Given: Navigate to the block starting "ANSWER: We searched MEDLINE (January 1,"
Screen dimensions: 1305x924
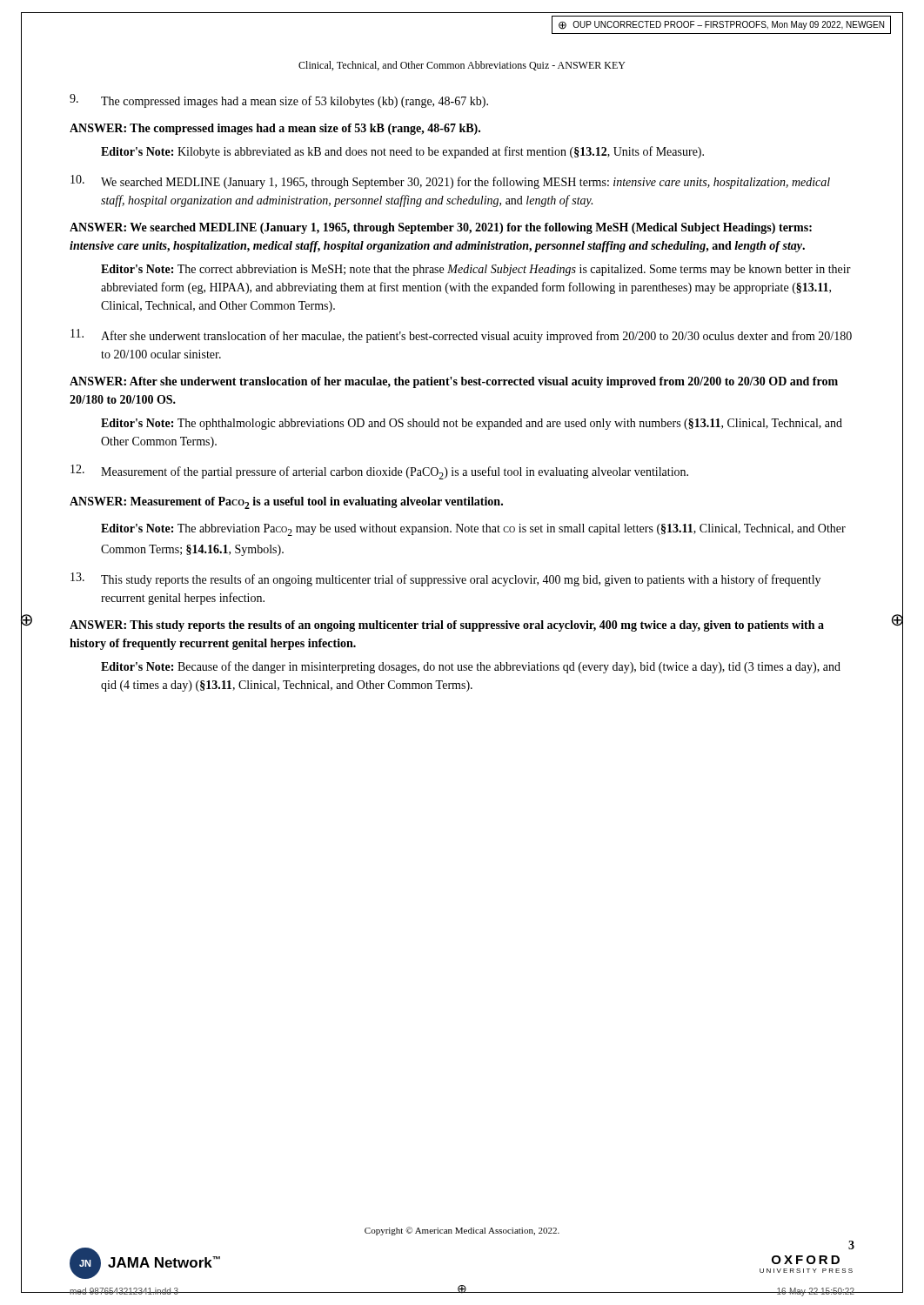Looking at the screenshot, I should tap(441, 237).
